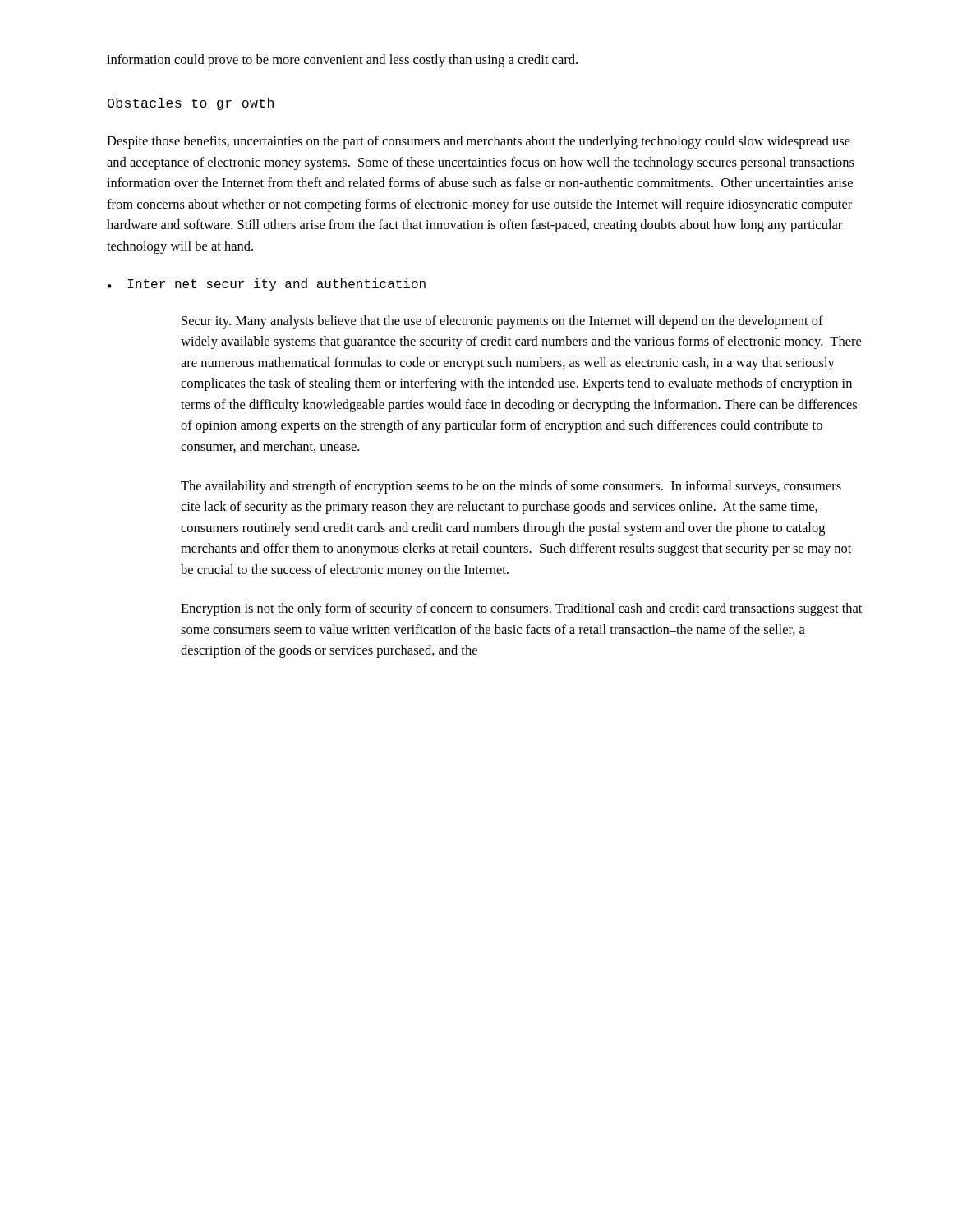Click the passage that begins "Encryption is not the only form of security"
This screenshot has width=953, height=1232.
click(x=521, y=629)
